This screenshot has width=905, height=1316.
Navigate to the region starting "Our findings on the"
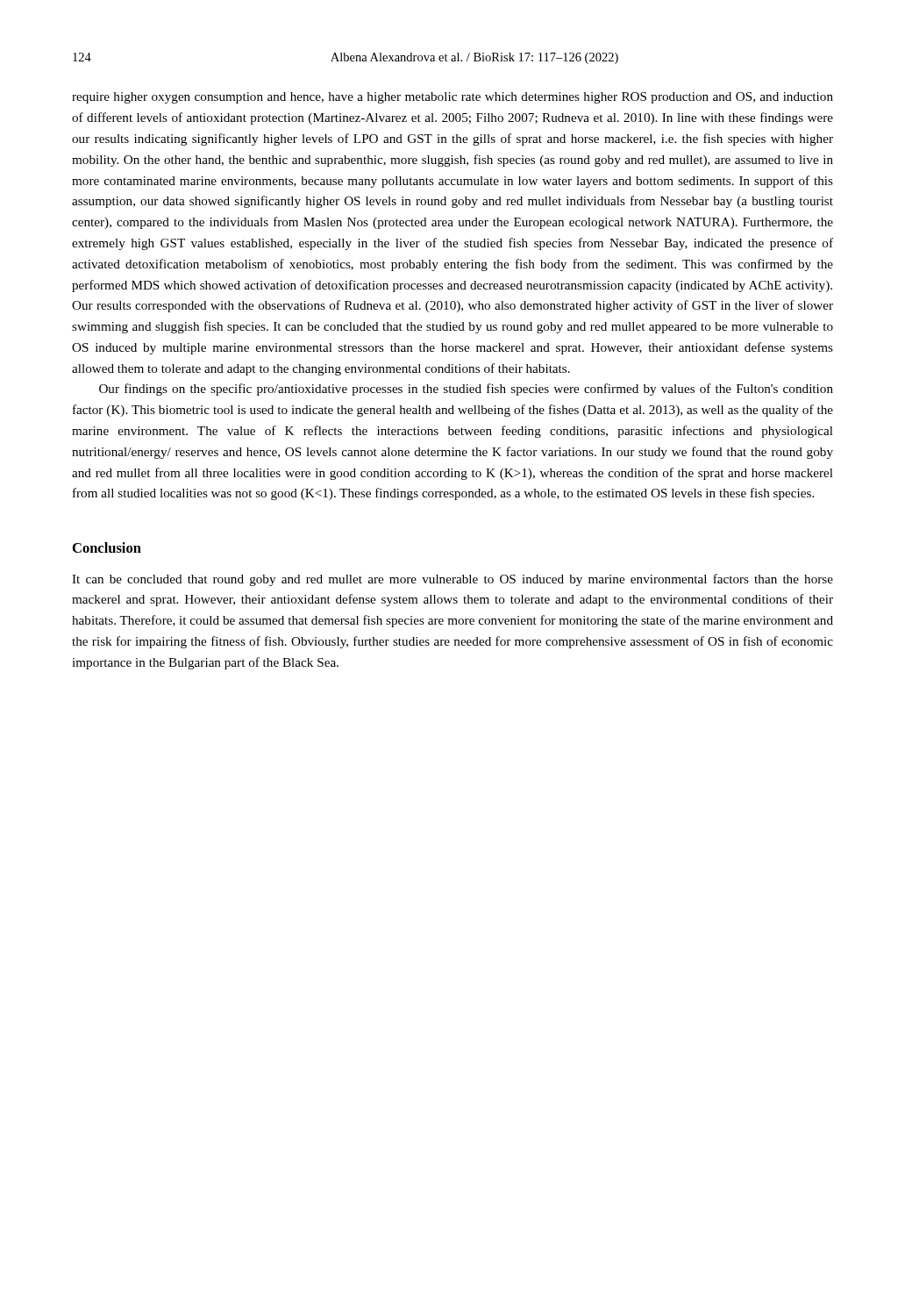[x=452, y=441]
